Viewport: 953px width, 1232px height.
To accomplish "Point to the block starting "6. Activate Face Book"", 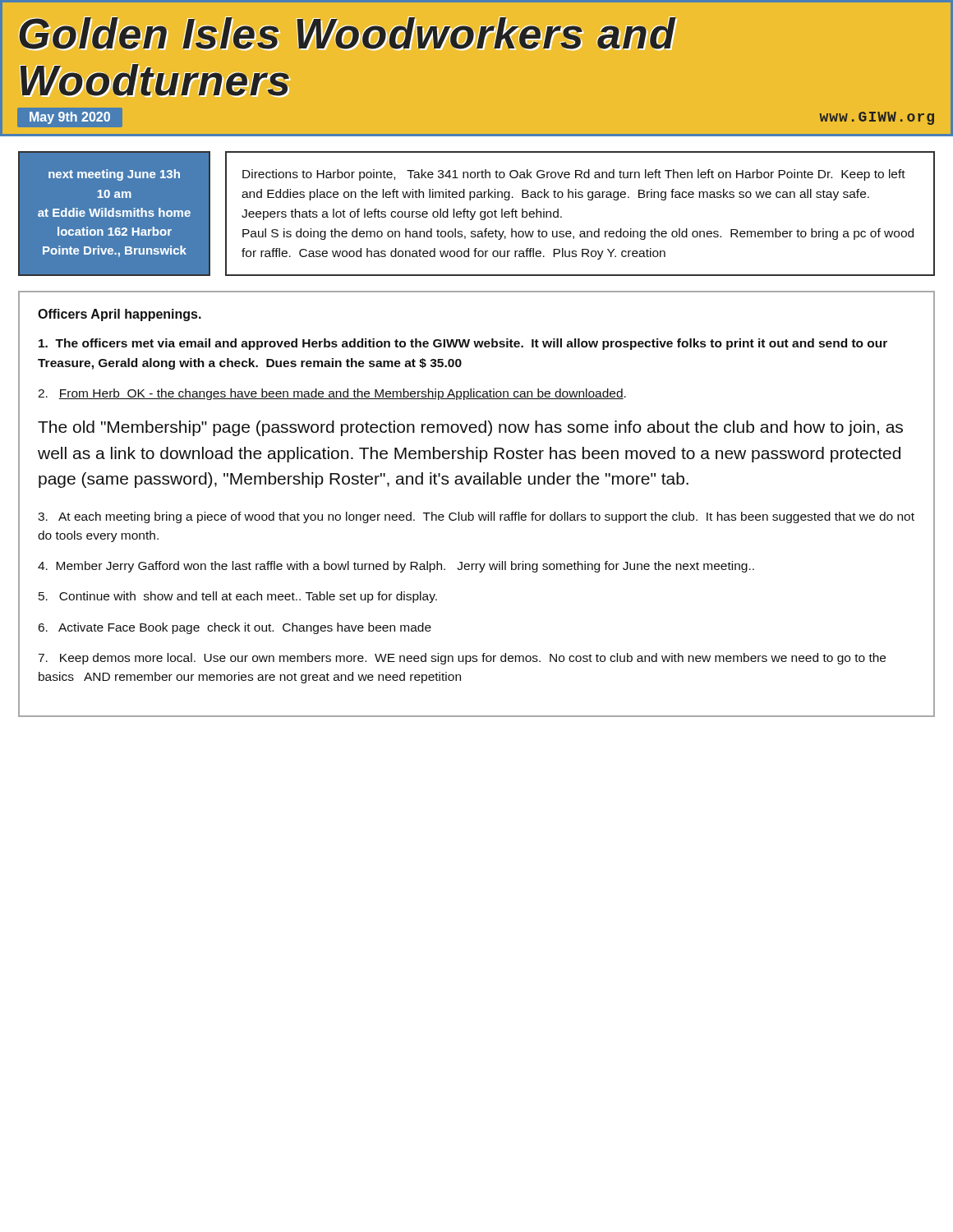I will point(235,627).
